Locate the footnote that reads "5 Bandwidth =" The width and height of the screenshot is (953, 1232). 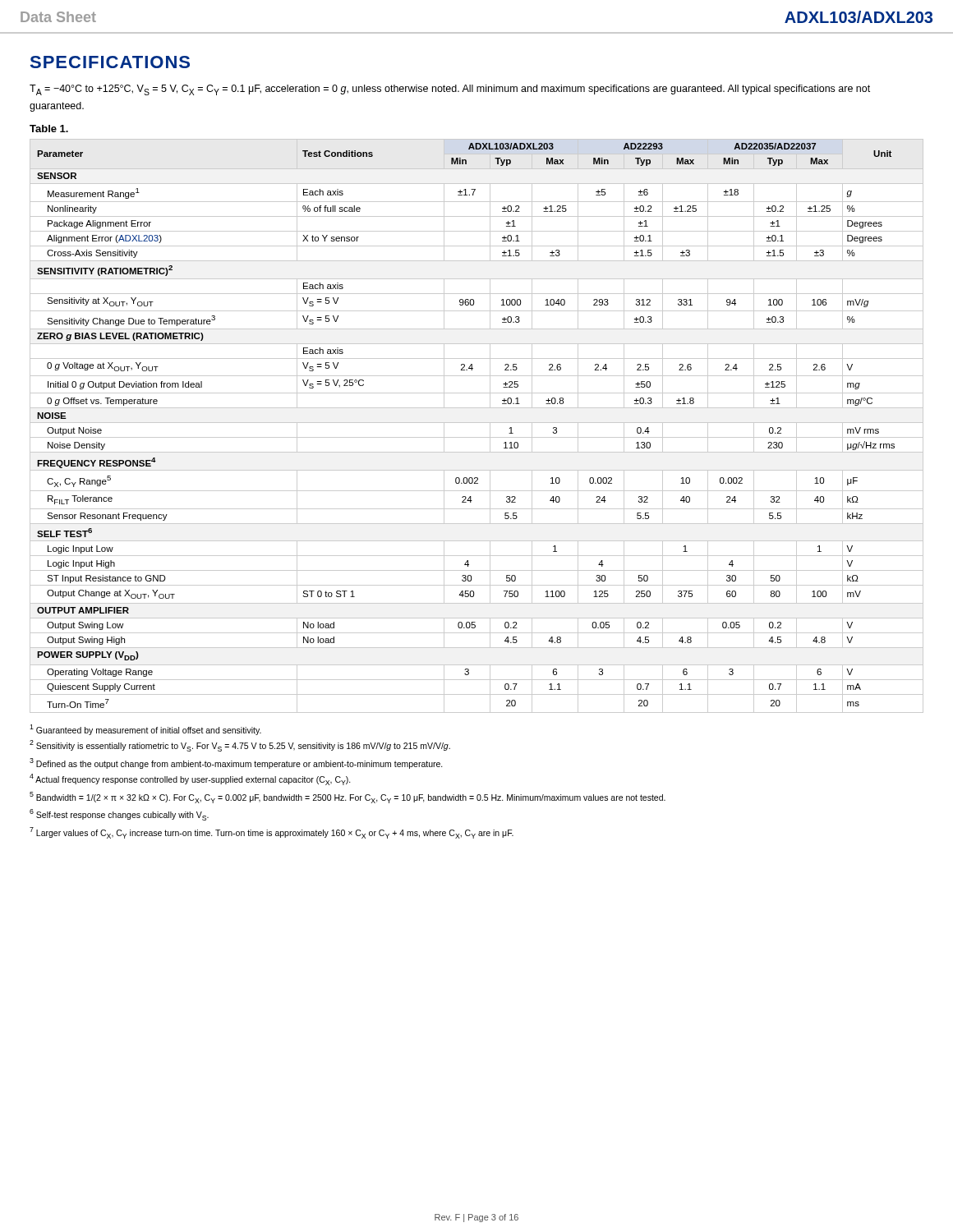476,797
